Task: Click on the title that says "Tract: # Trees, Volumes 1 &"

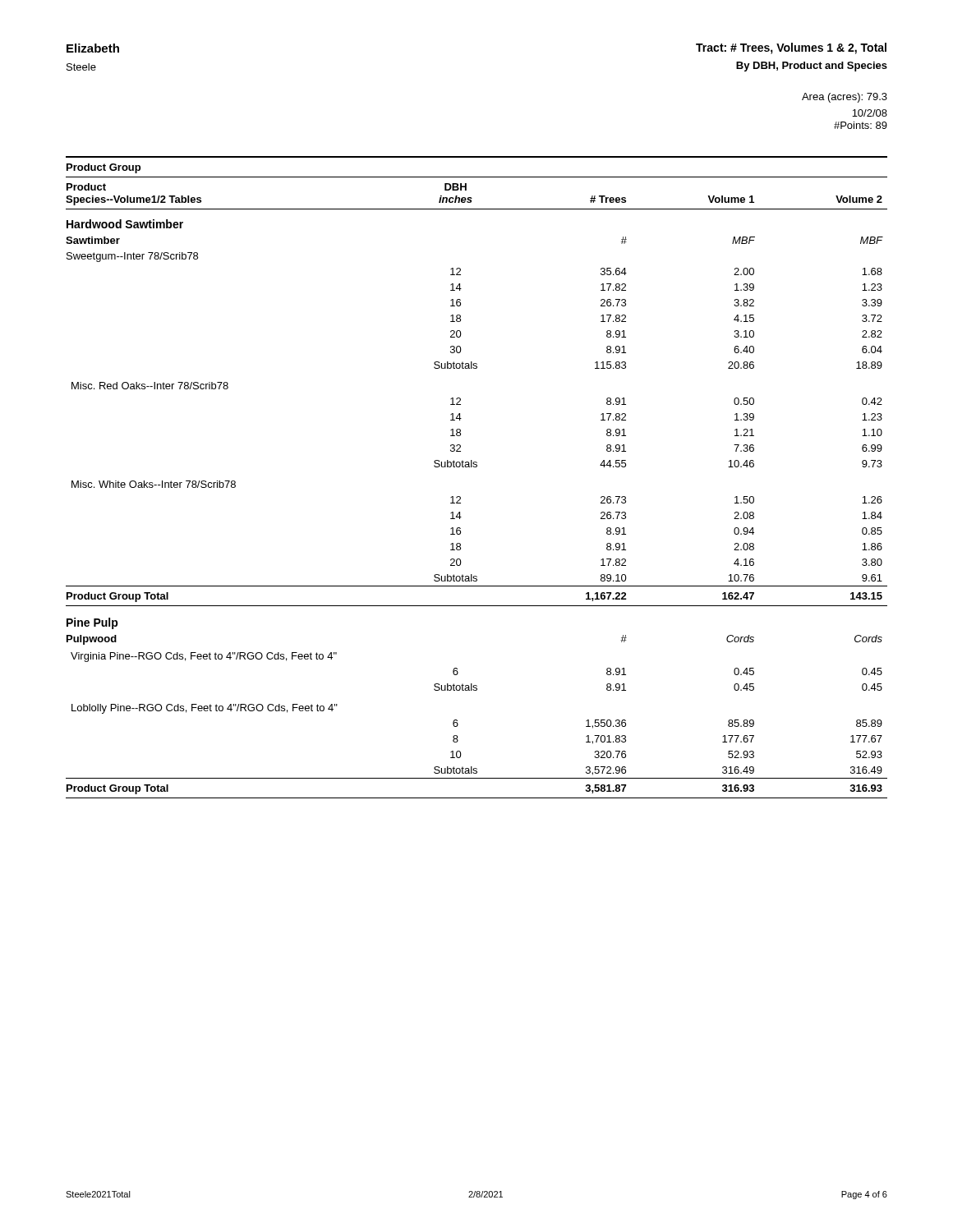Action: 792,48
